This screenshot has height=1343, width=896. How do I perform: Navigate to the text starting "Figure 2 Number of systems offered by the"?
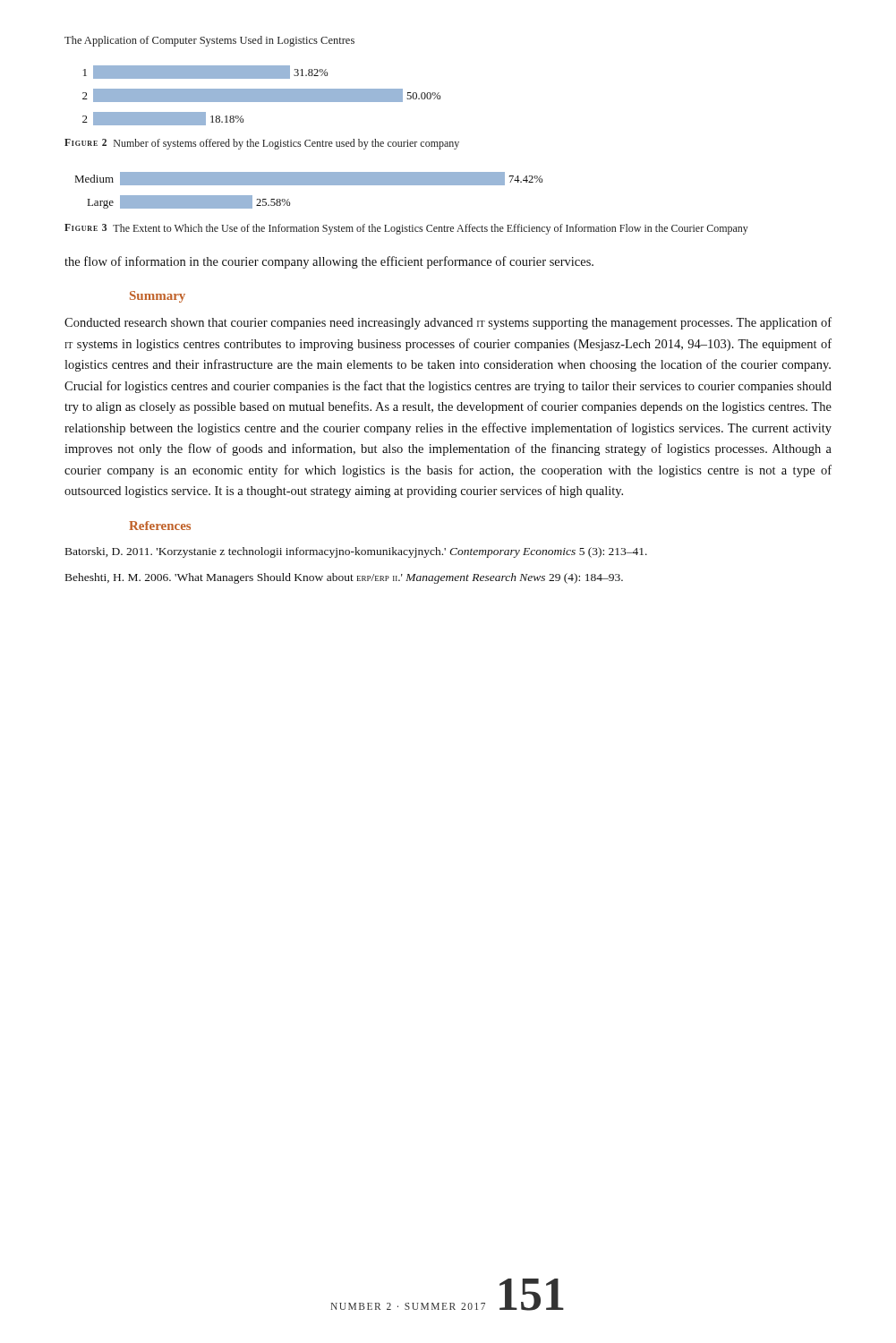tap(262, 144)
